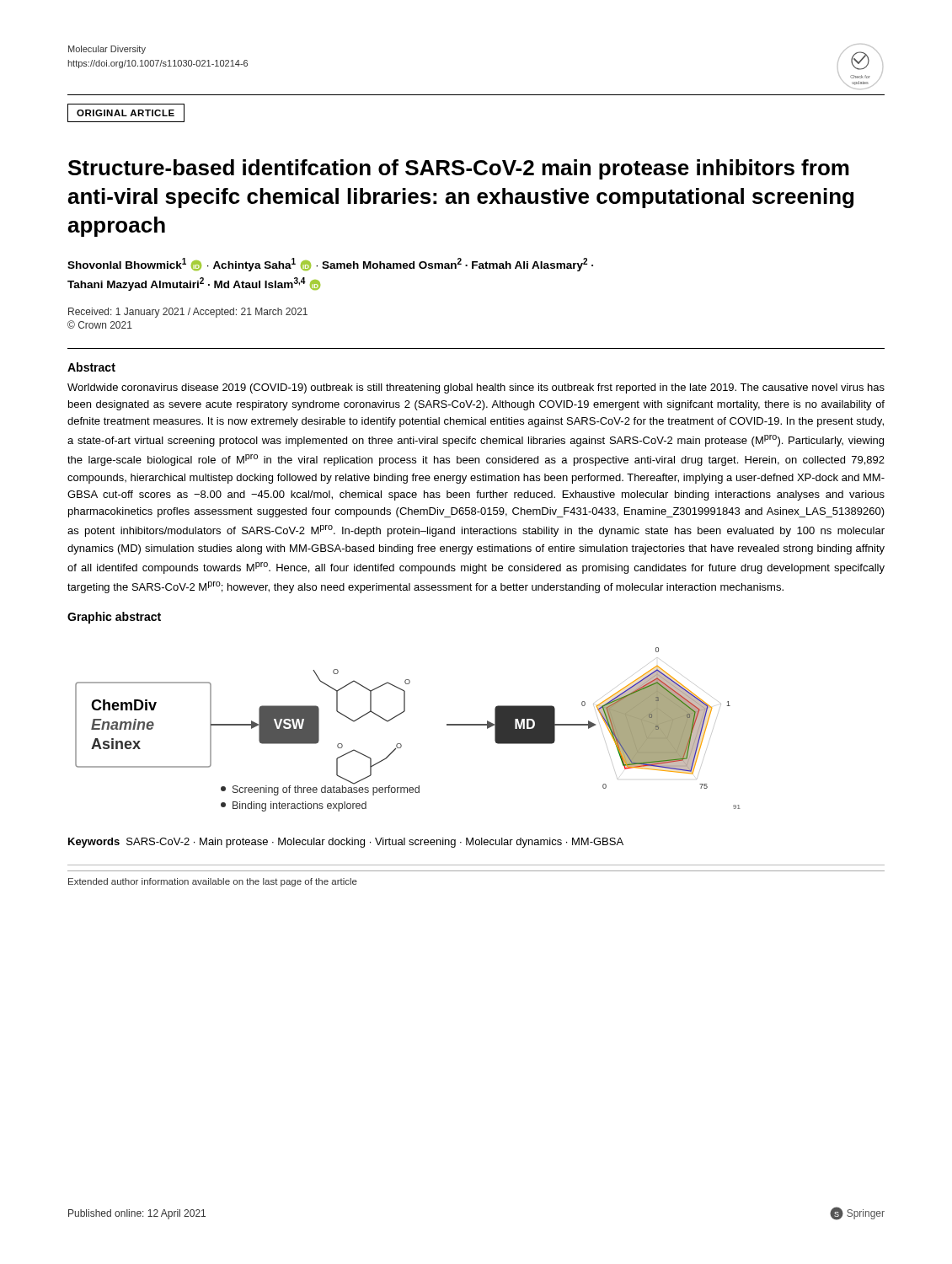Viewport: 952px width, 1264px height.
Task: Find the text block with the text "Shovonlal Bhowmick1 iD · Achintya Saha1 iD"
Action: [x=331, y=274]
